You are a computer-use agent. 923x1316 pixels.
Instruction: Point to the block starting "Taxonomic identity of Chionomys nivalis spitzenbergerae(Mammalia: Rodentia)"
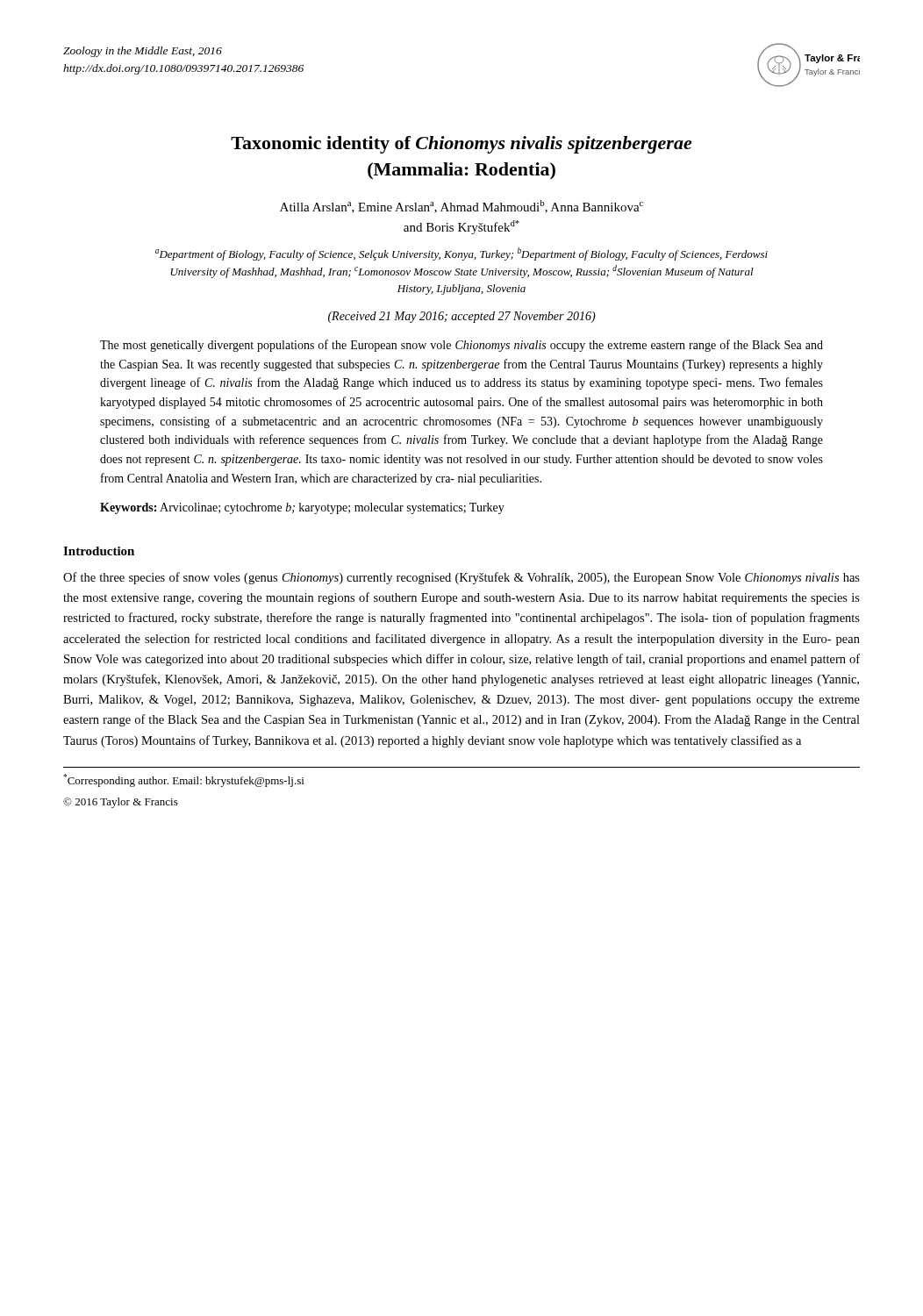click(x=462, y=156)
